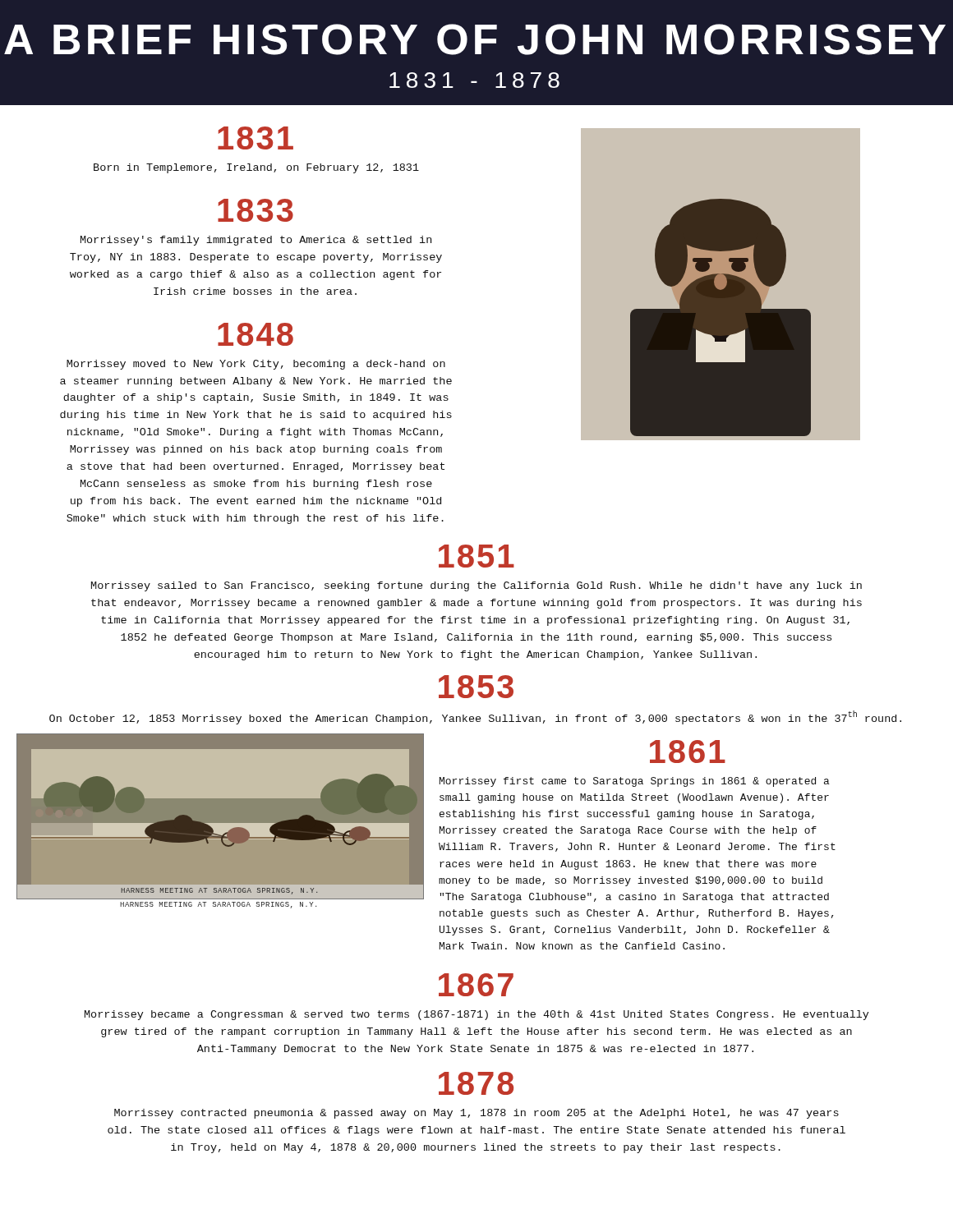Locate the text block starting "Morrissey moved to New York City, becoming"

256,441
